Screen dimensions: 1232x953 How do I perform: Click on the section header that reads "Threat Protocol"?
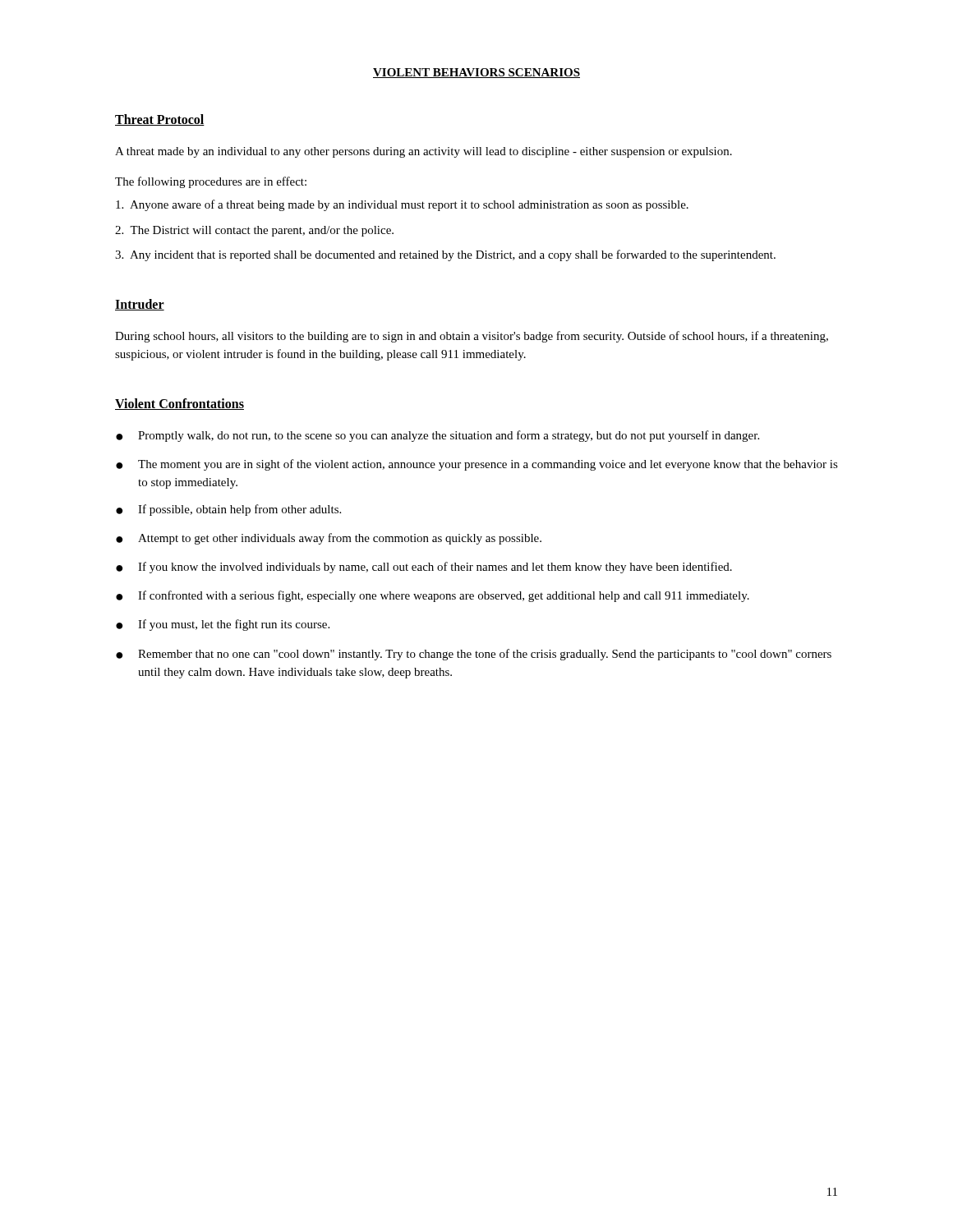pyautogui.click(x=159, y=120)
